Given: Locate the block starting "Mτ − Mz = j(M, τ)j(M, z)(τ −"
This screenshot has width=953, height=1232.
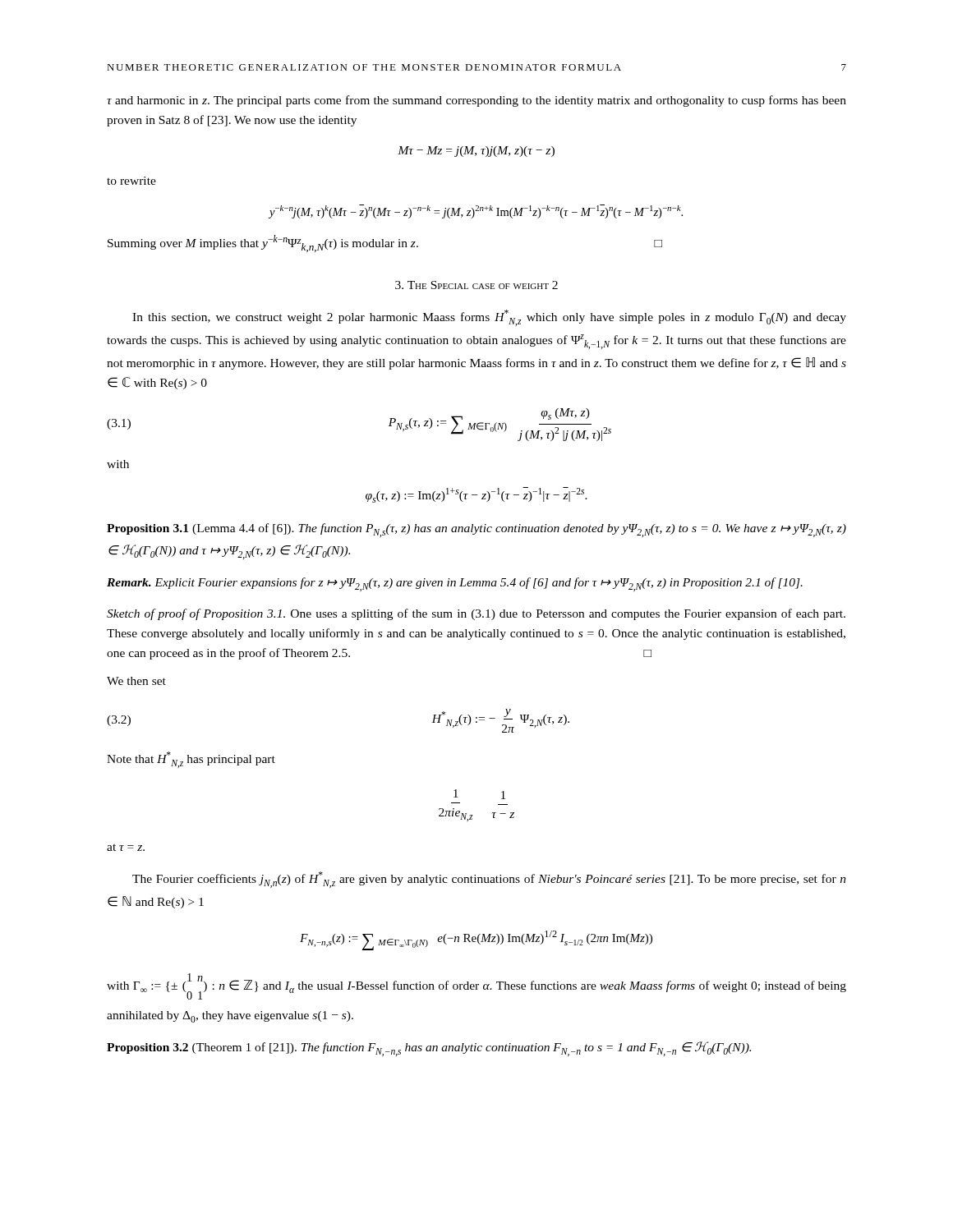Looking at the screenshot, I should coord(476,150).
